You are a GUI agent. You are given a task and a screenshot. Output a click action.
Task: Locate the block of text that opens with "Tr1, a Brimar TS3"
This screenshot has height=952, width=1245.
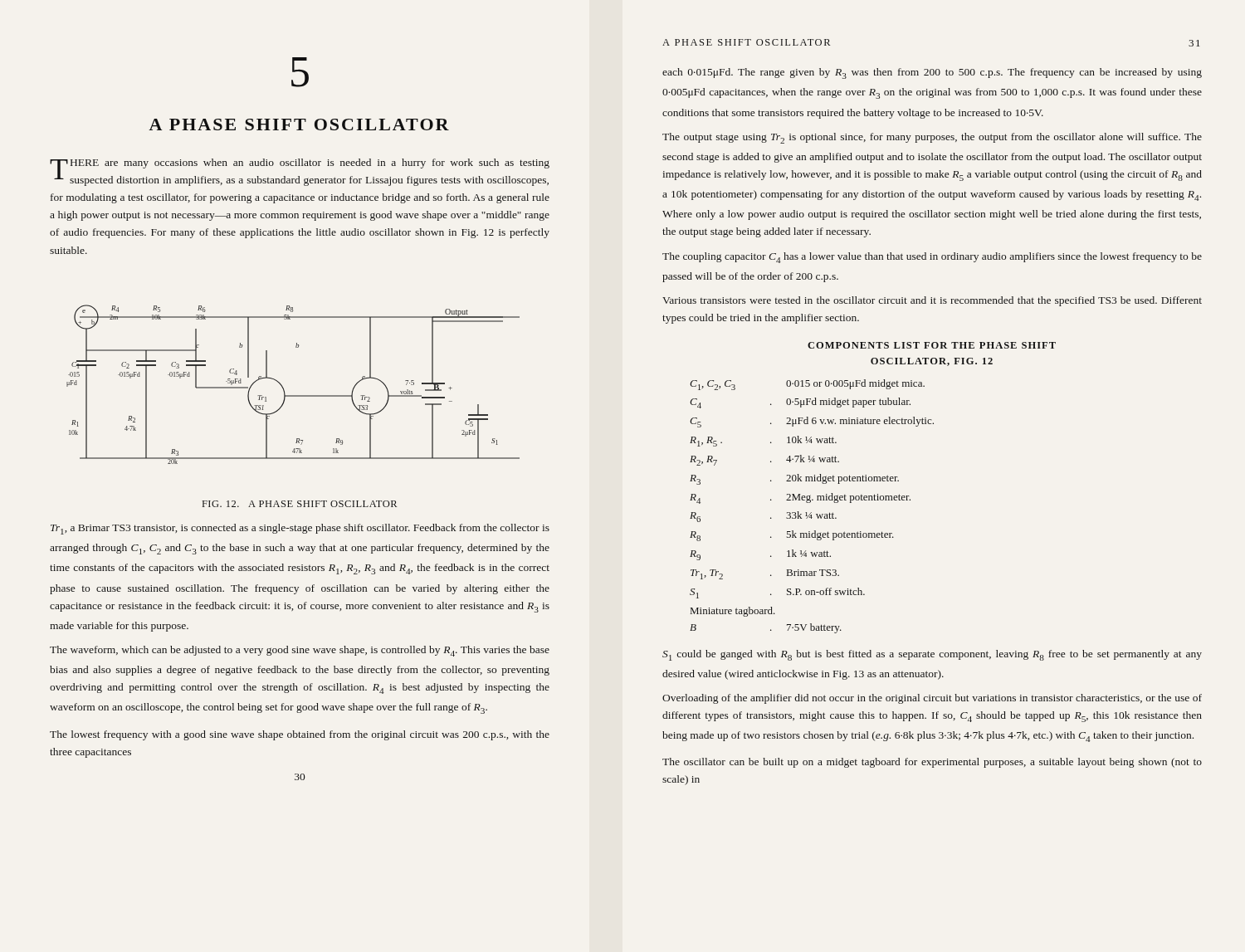(x=300, y=639)
